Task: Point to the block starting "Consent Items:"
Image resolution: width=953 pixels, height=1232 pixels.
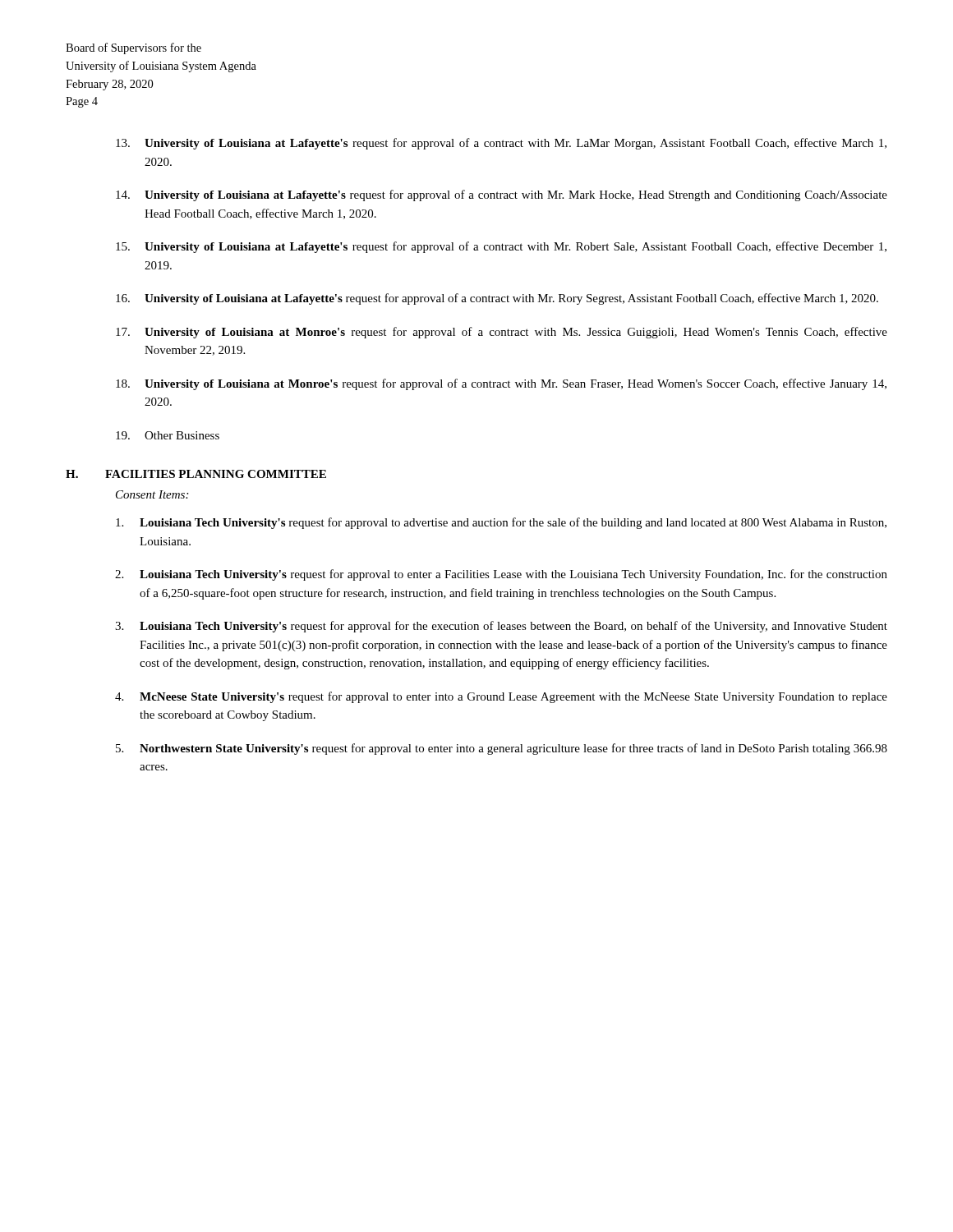Action: tap(152, 494)
